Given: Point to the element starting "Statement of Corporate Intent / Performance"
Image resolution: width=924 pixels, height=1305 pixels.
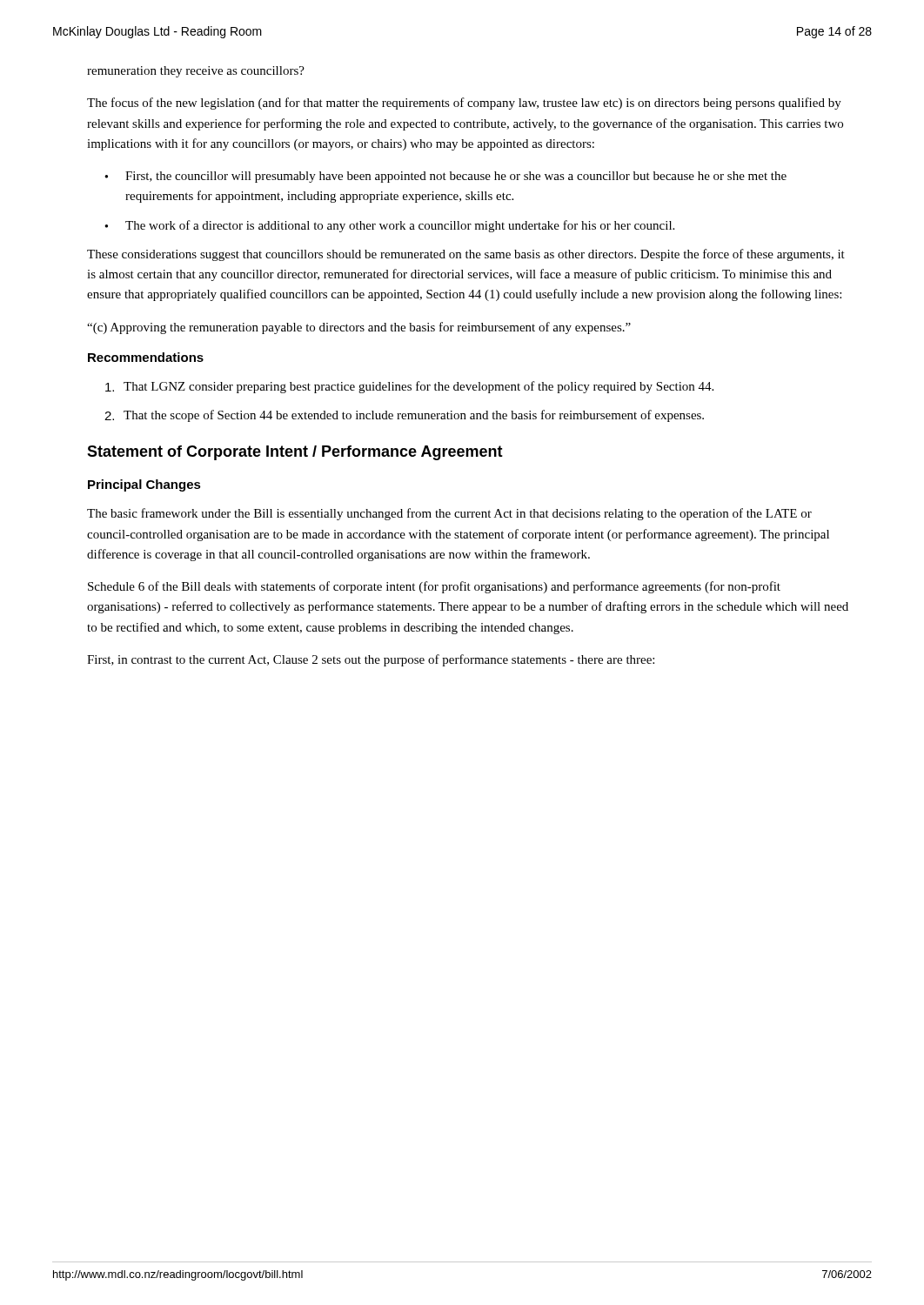Looking at the screenshot, I should 295,452.
